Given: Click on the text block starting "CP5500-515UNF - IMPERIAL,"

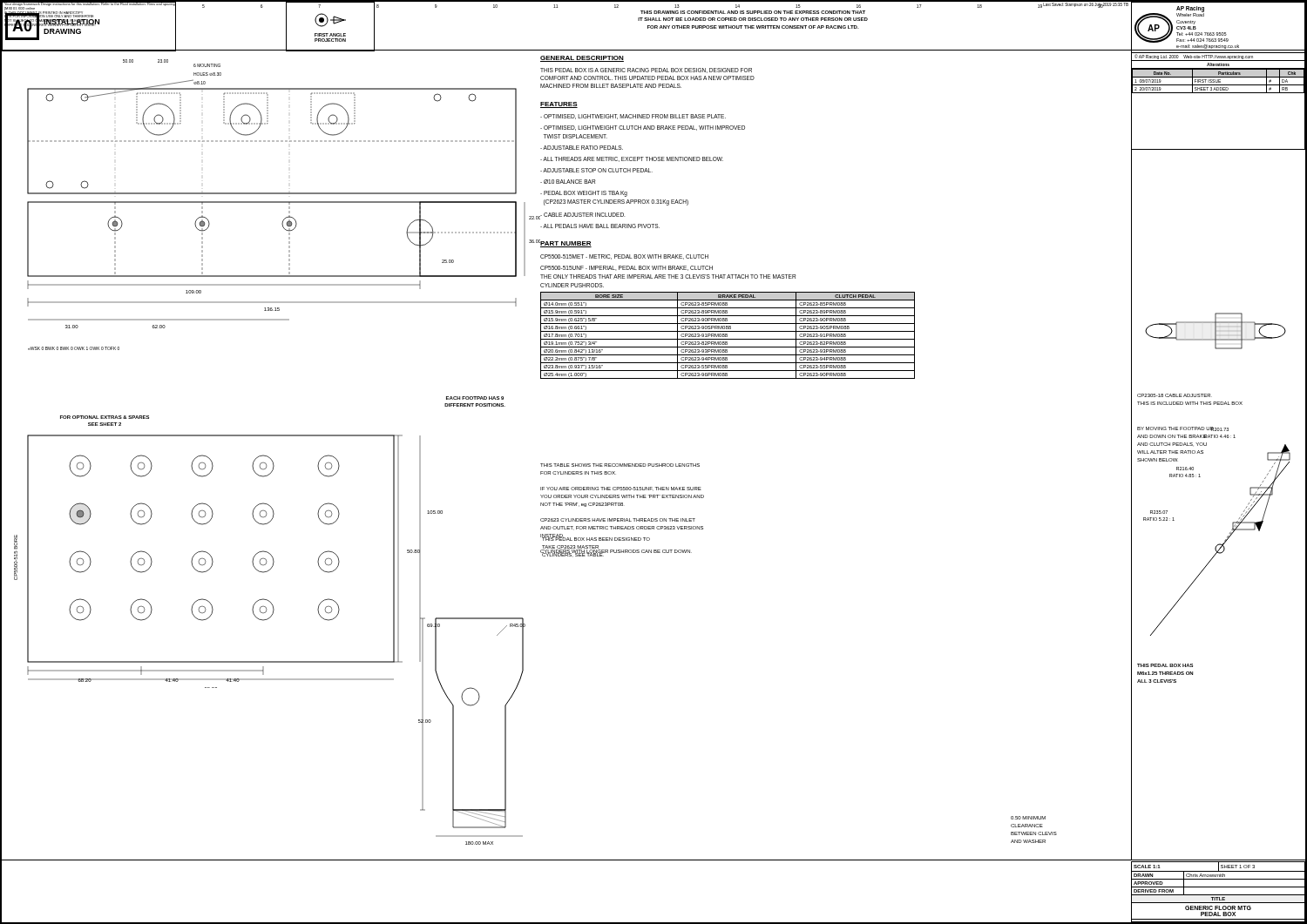Looking at the screenshot, I should (668, 276).
